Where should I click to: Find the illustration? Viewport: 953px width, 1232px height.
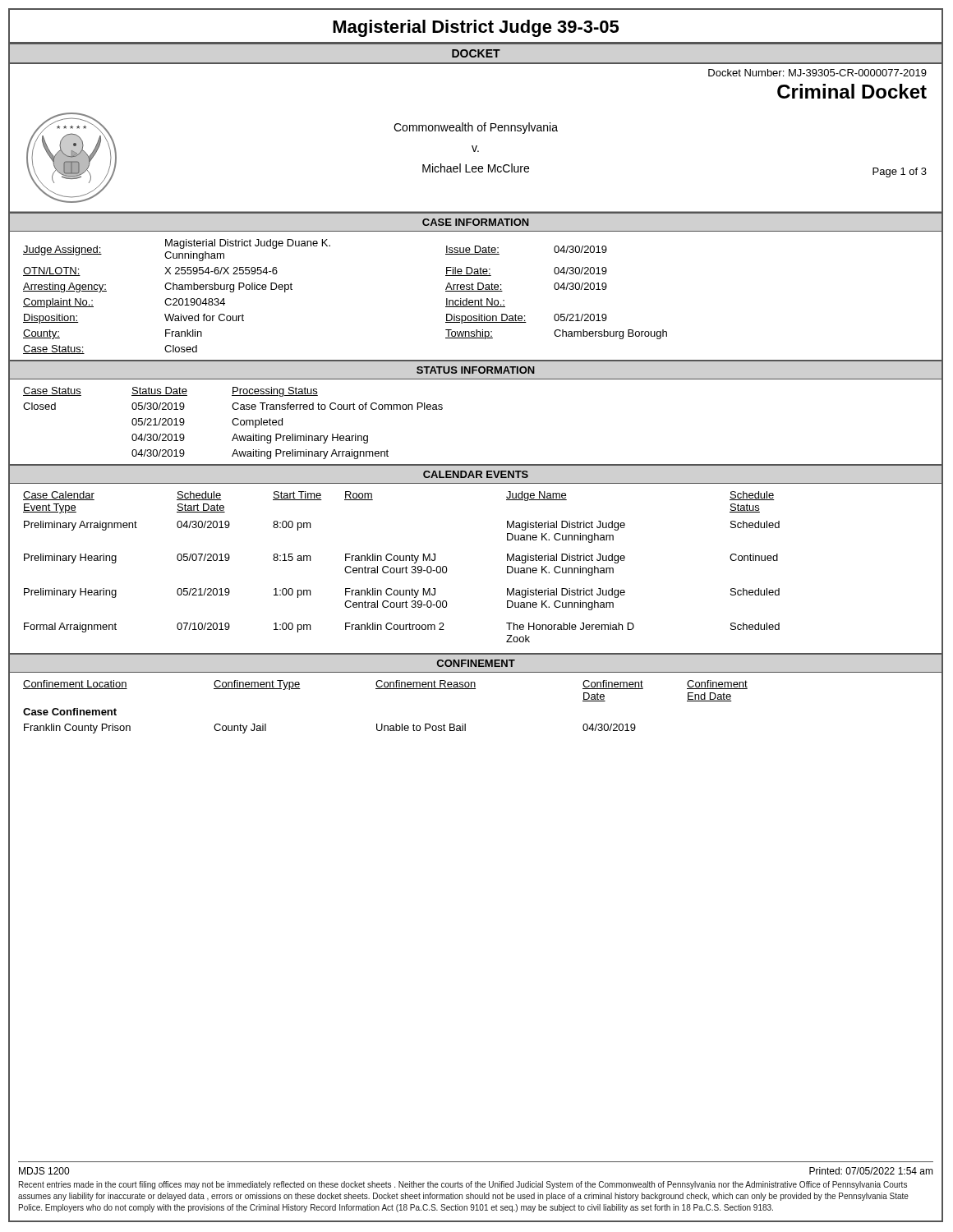78,158
